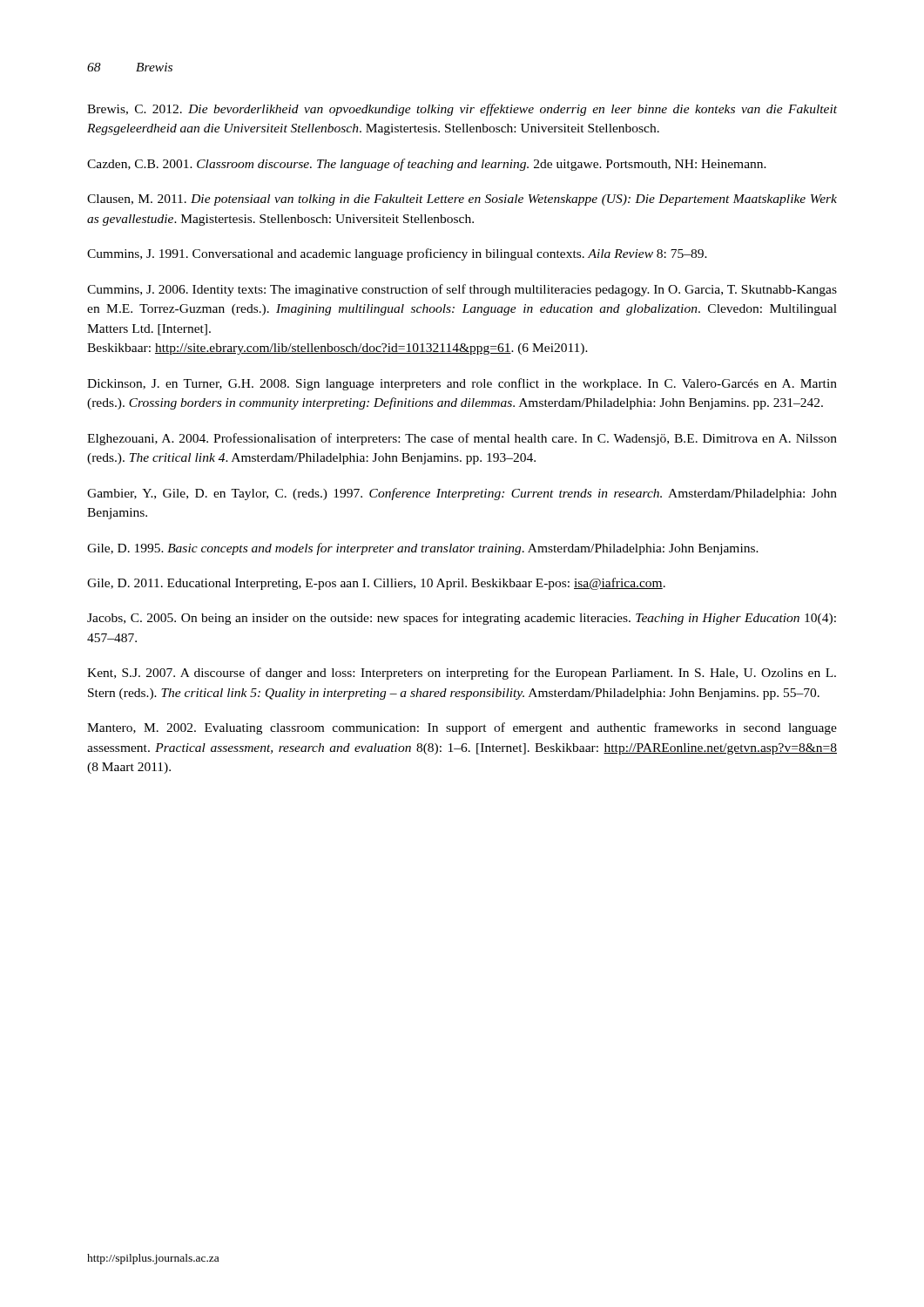
Task: Locate the element starting "Brewis, C. 2012."
Action: 462,118
